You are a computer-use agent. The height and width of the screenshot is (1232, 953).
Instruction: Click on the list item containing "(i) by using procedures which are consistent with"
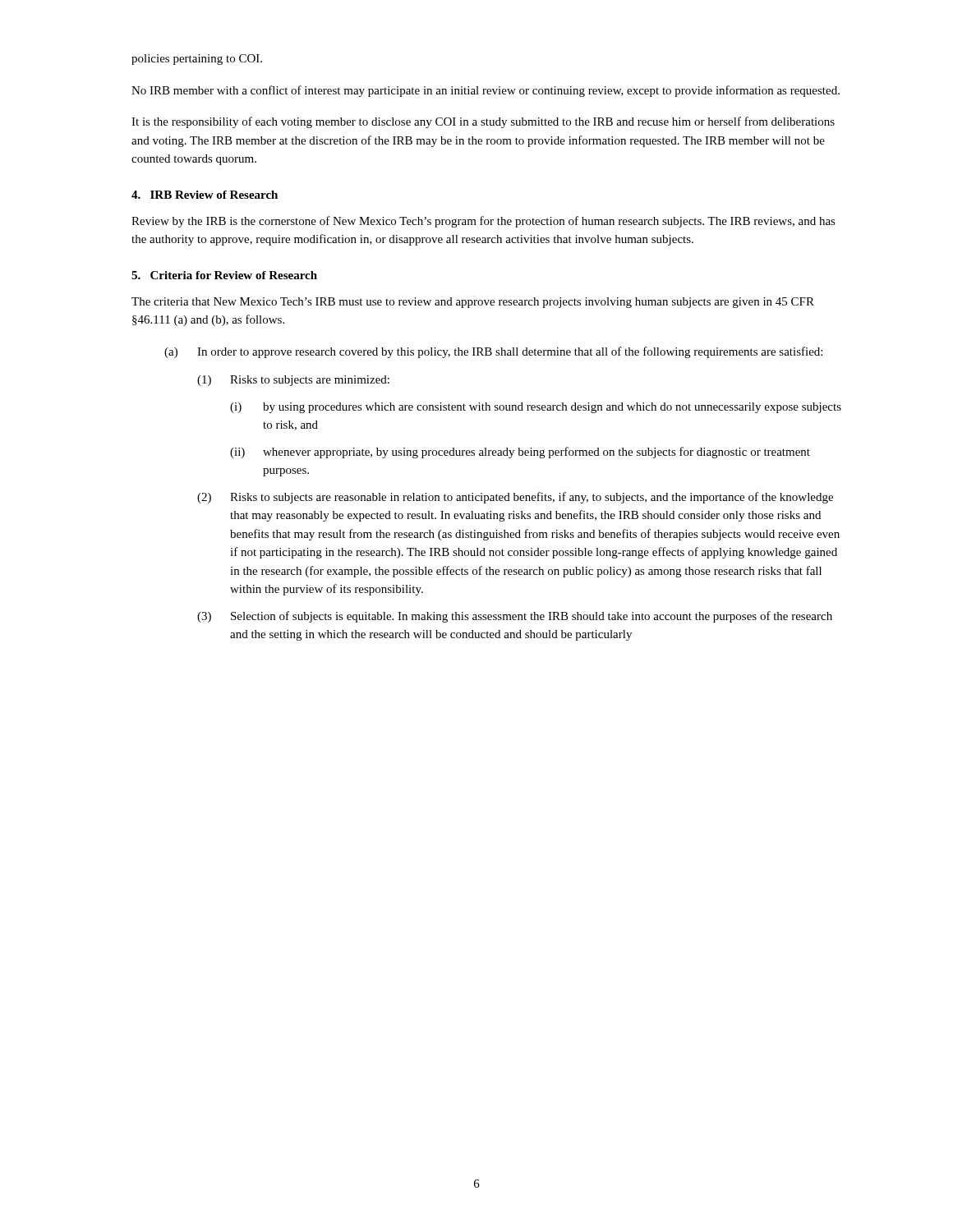pyautogui.click(x=538, y=416)
